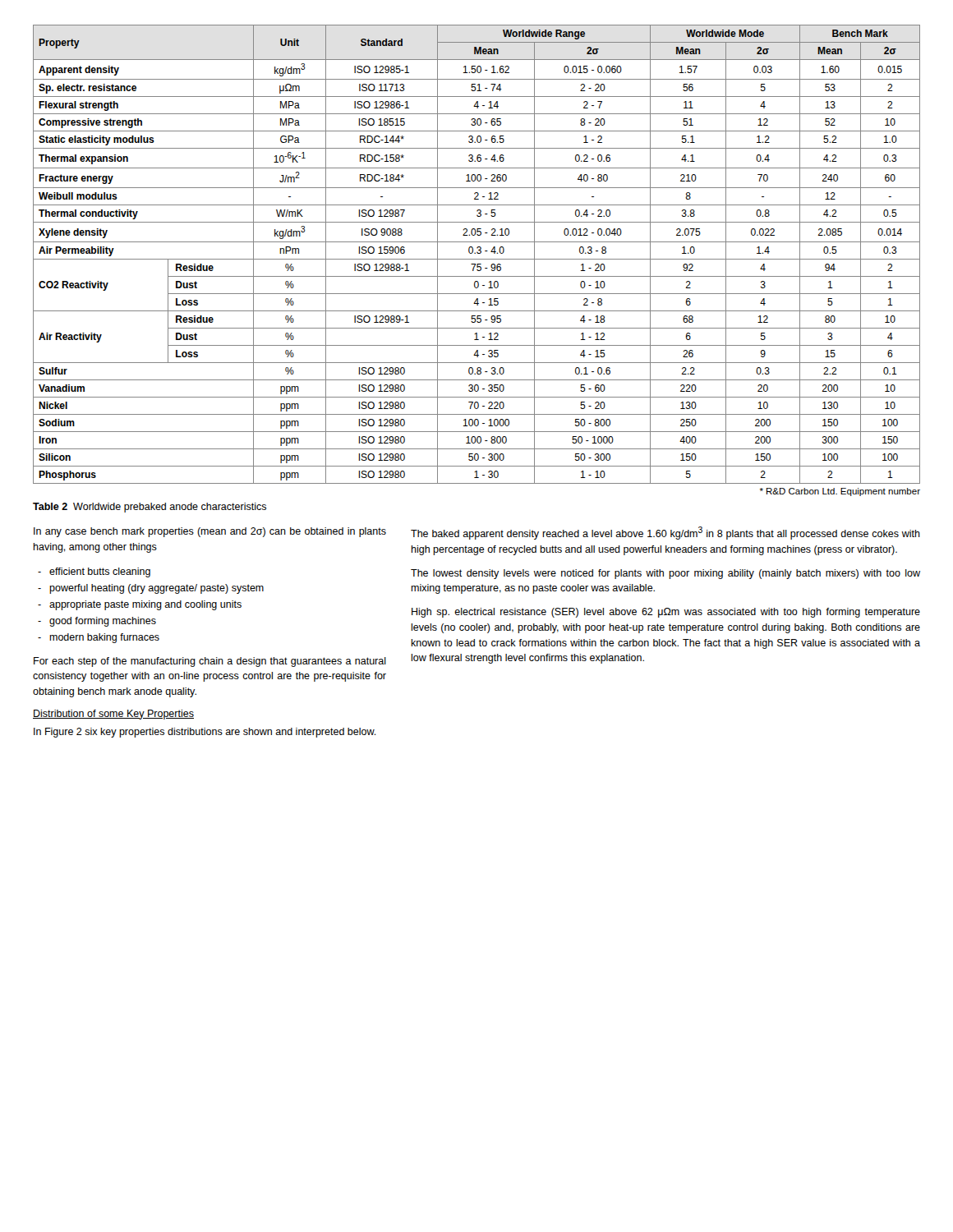This screenshot has height=1232, width=953.
Task: Locate the text block containing "In any case bench mark"
Action: point(210,539)
